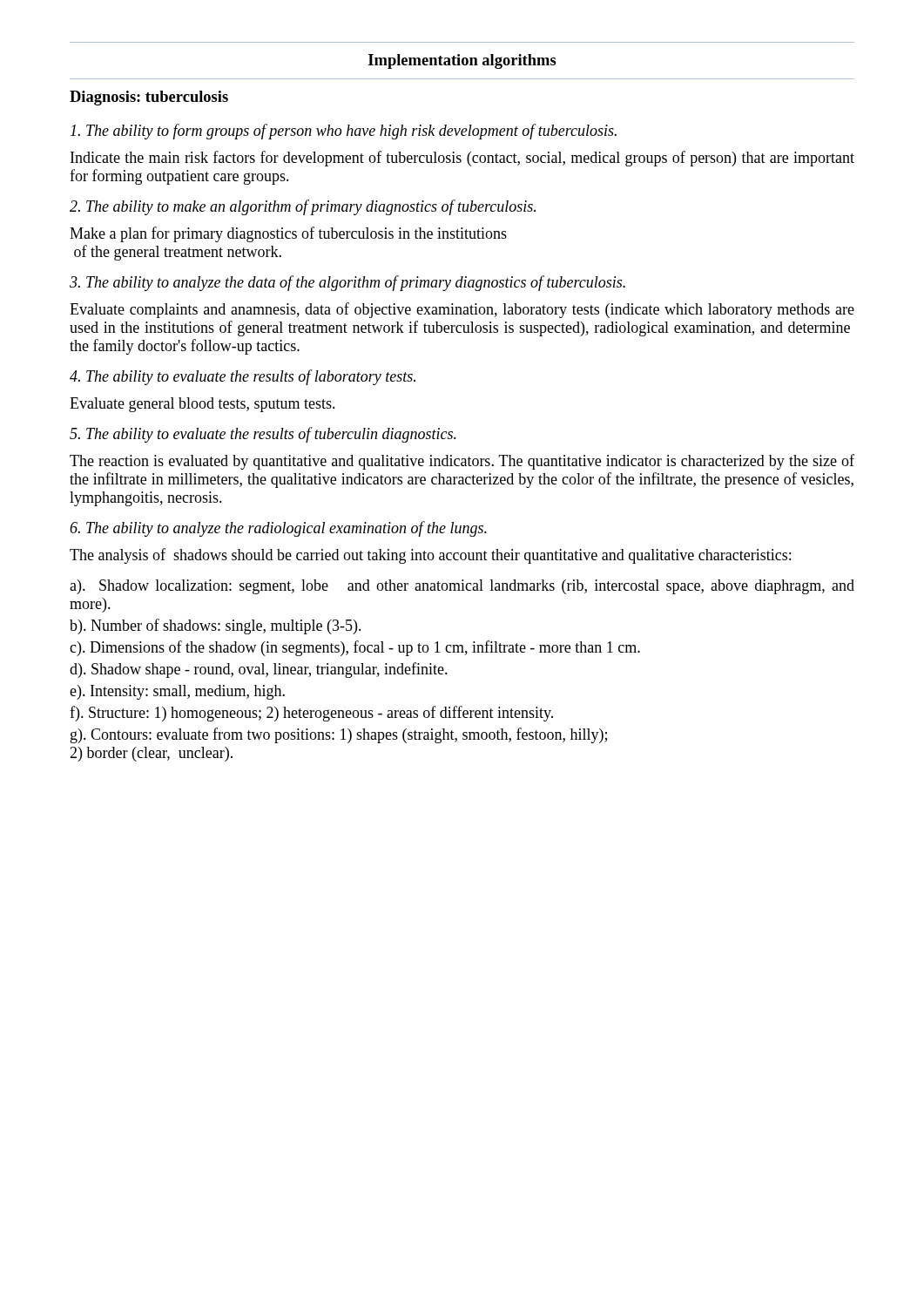Locate the block of text that opens with "The ability to make an algorithm"

coord(303,207)
